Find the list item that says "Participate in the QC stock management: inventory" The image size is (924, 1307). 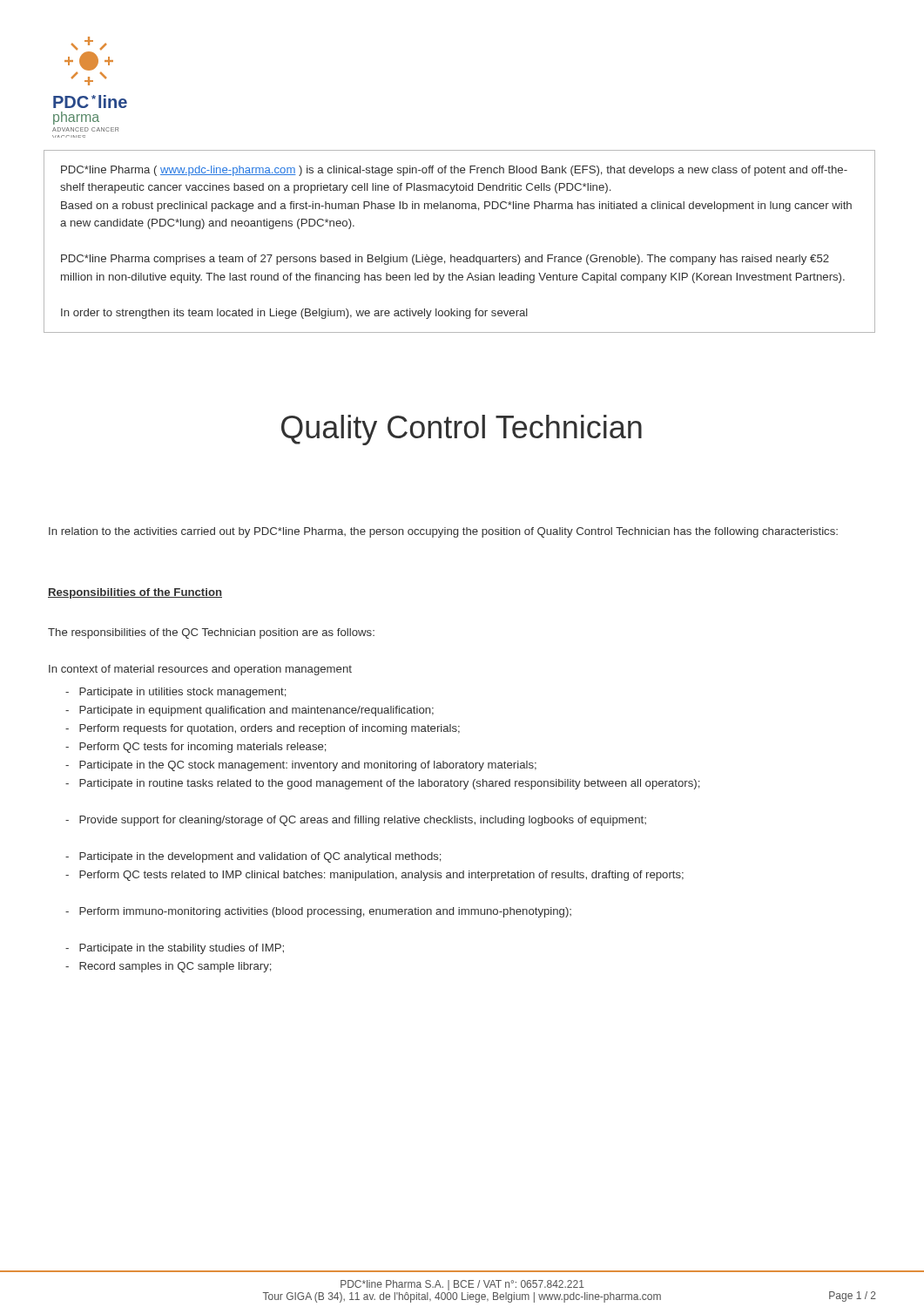pyautogui.click(x=301, y=765)
